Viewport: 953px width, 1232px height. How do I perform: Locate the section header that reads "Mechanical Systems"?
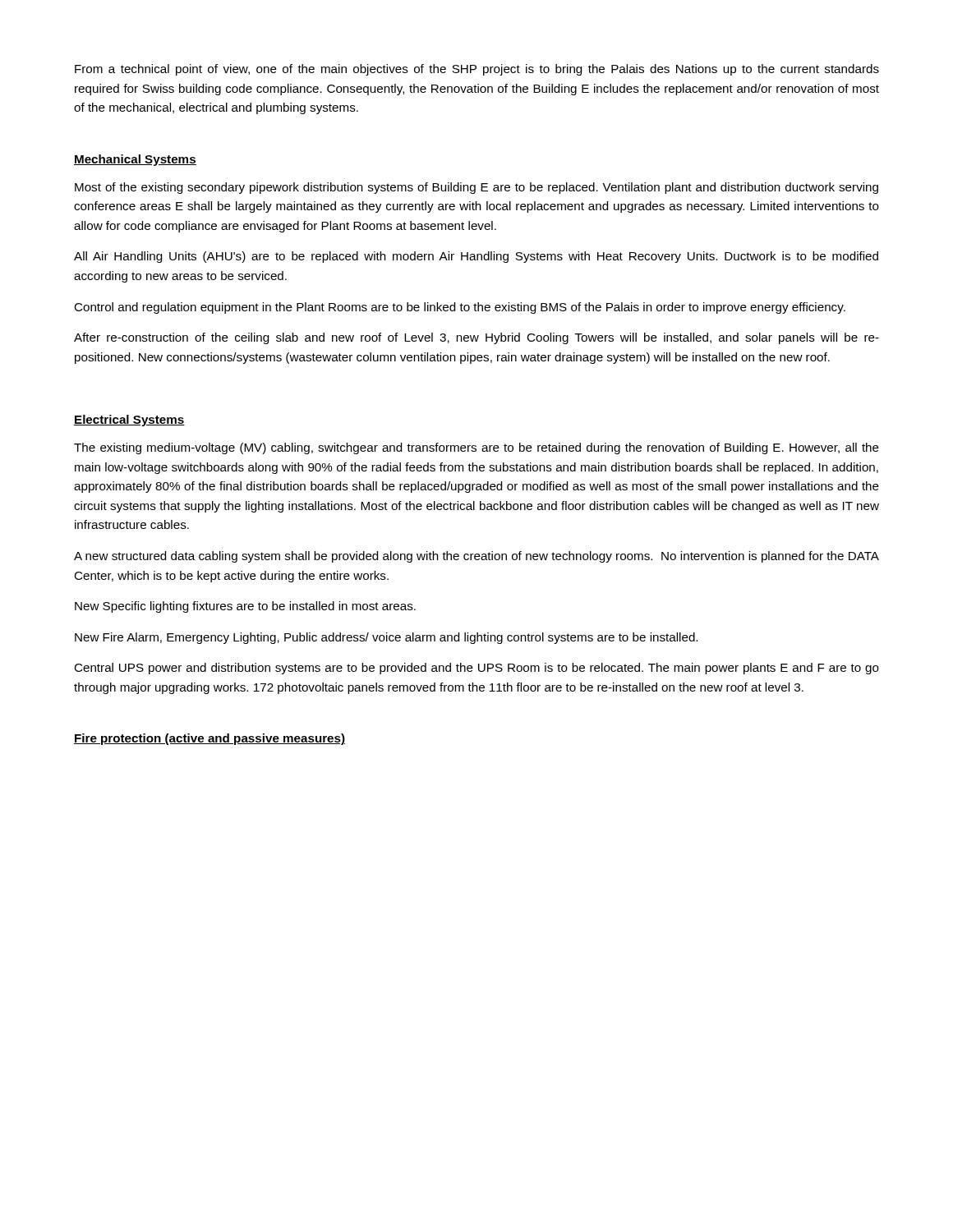coord(135,159)
